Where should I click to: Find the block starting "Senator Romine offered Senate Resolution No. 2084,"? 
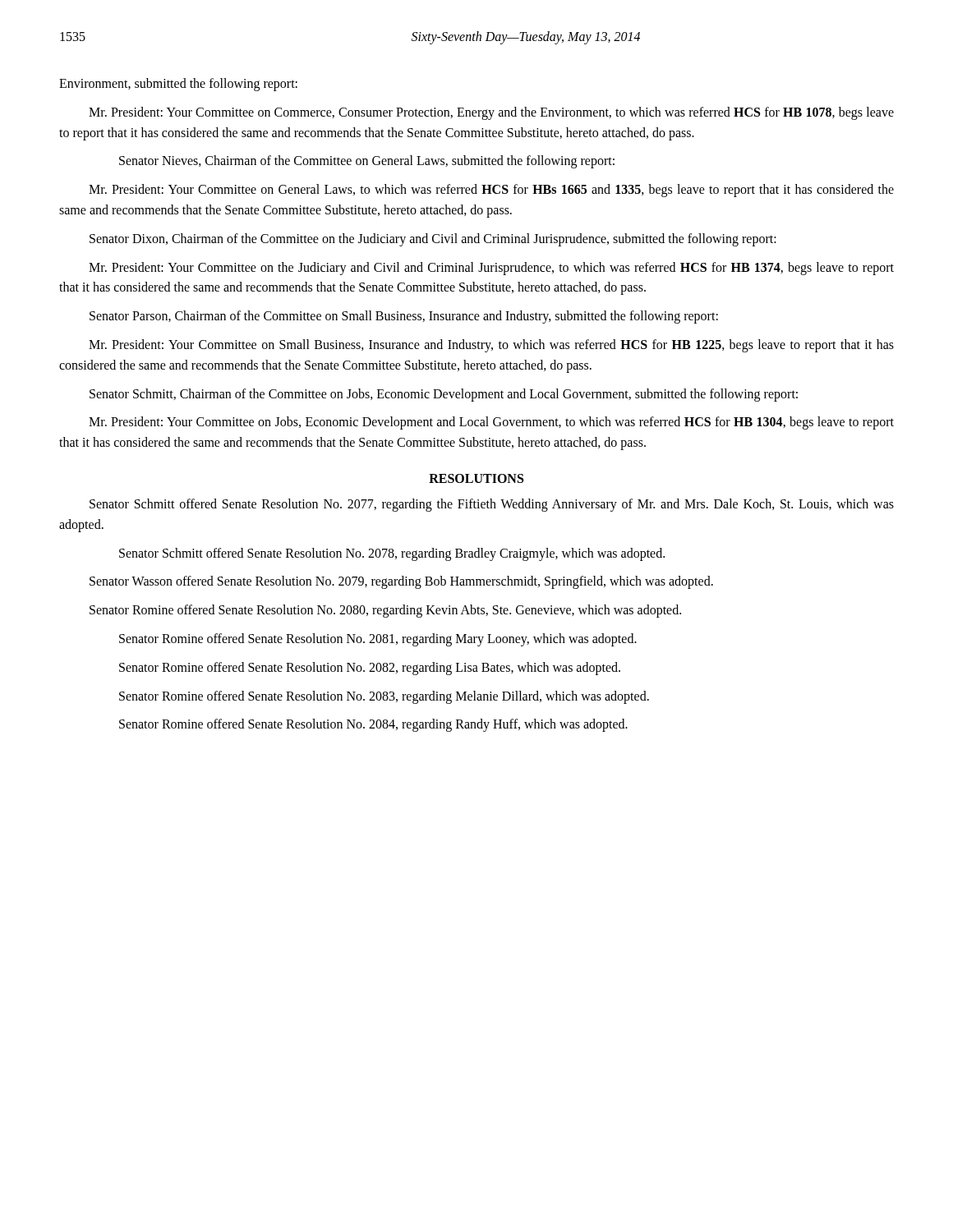point(373,724)
